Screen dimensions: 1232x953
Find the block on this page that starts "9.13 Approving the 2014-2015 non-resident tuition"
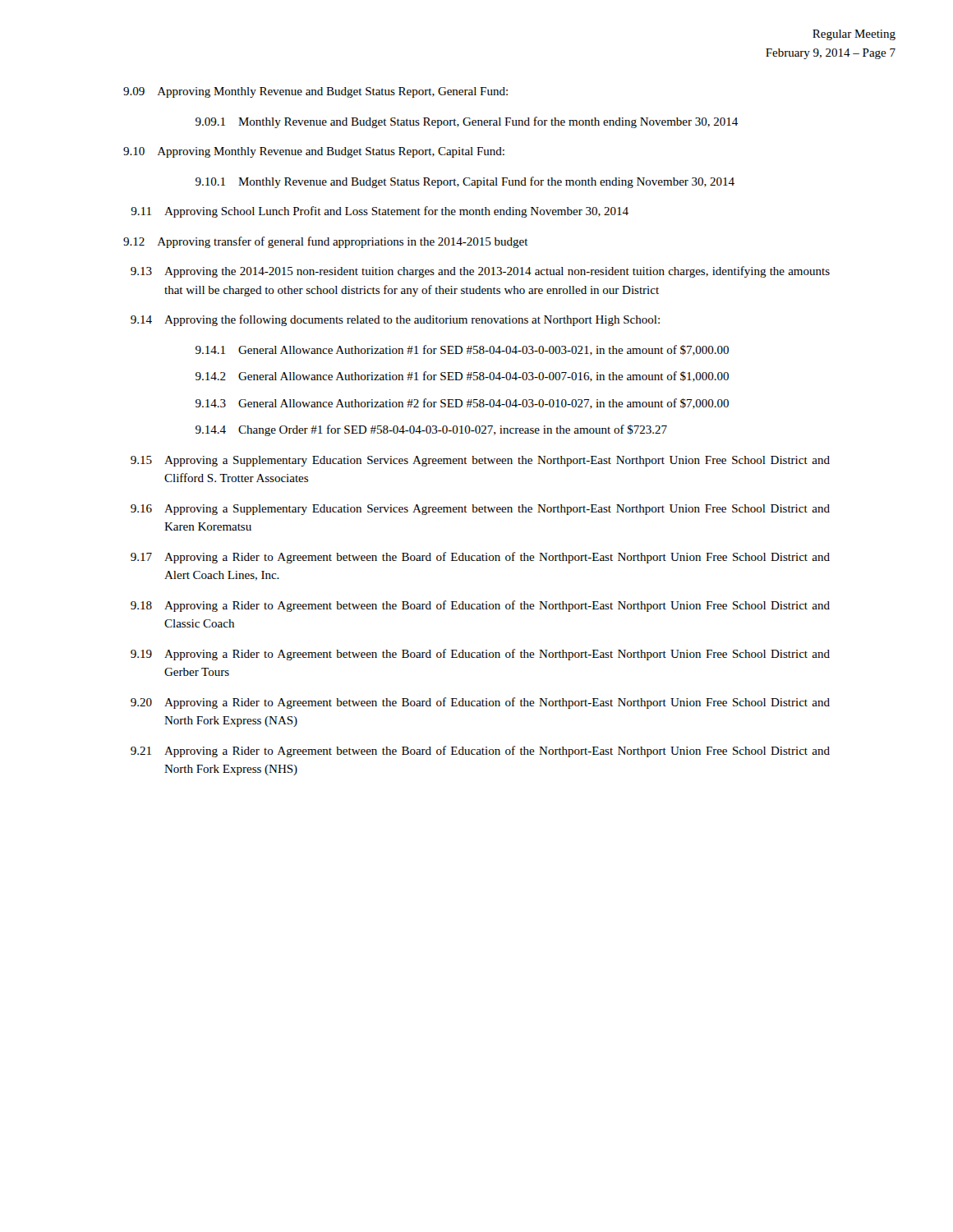pyautogui.click(x=444, y=281)
